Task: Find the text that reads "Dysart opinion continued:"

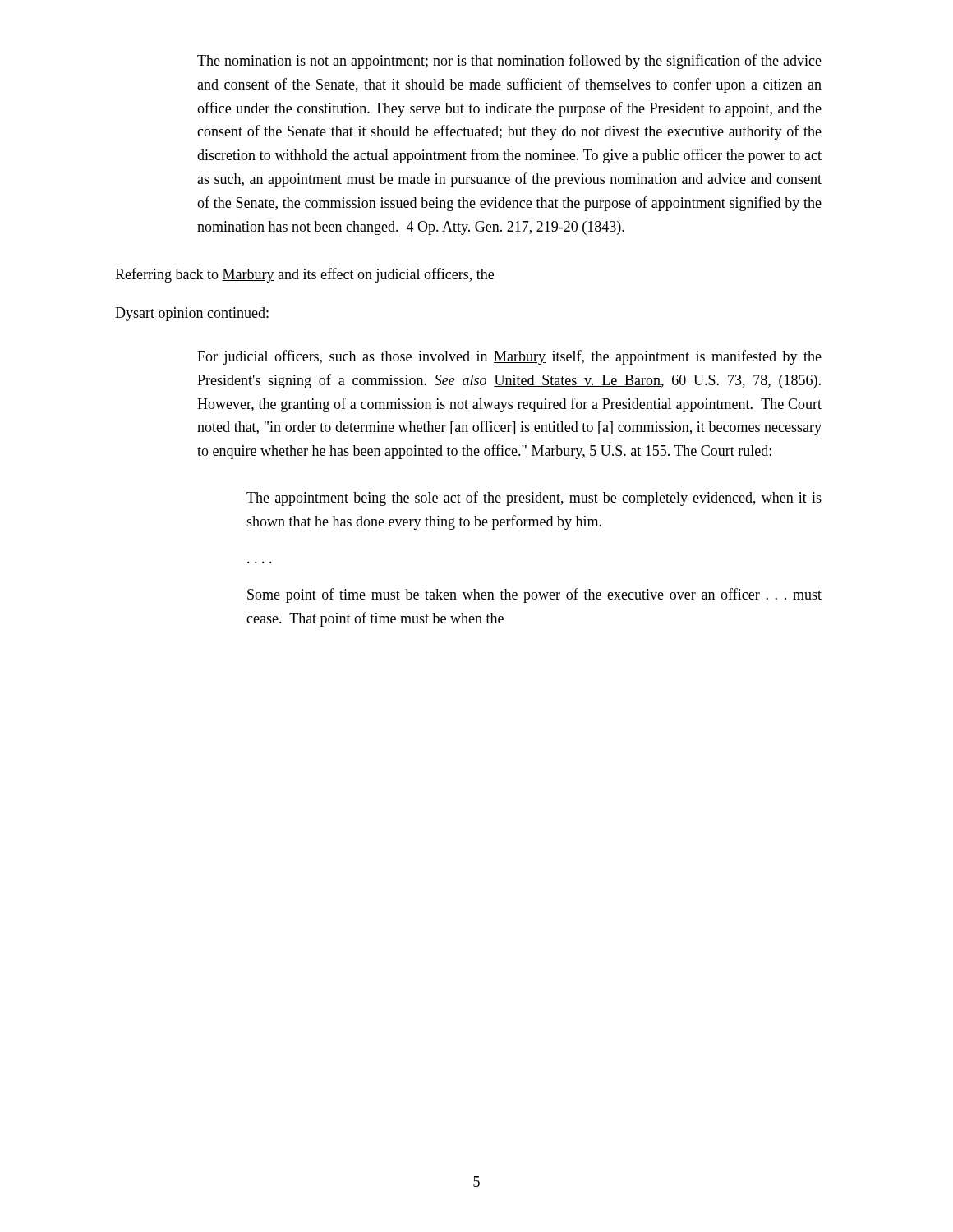Action: tap(192, 313)
